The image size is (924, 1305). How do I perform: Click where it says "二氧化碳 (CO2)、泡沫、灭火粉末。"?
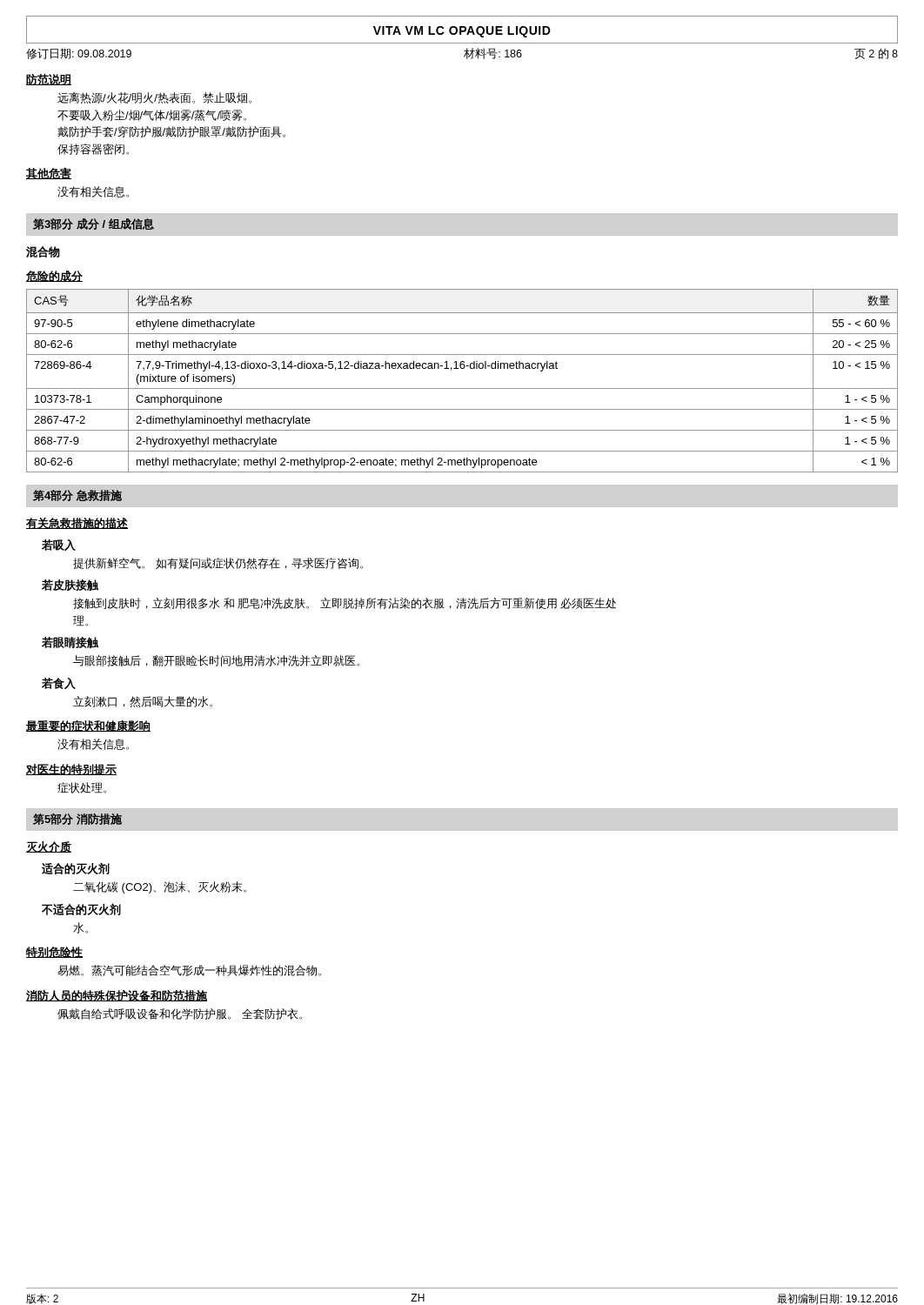pos(164,887)
